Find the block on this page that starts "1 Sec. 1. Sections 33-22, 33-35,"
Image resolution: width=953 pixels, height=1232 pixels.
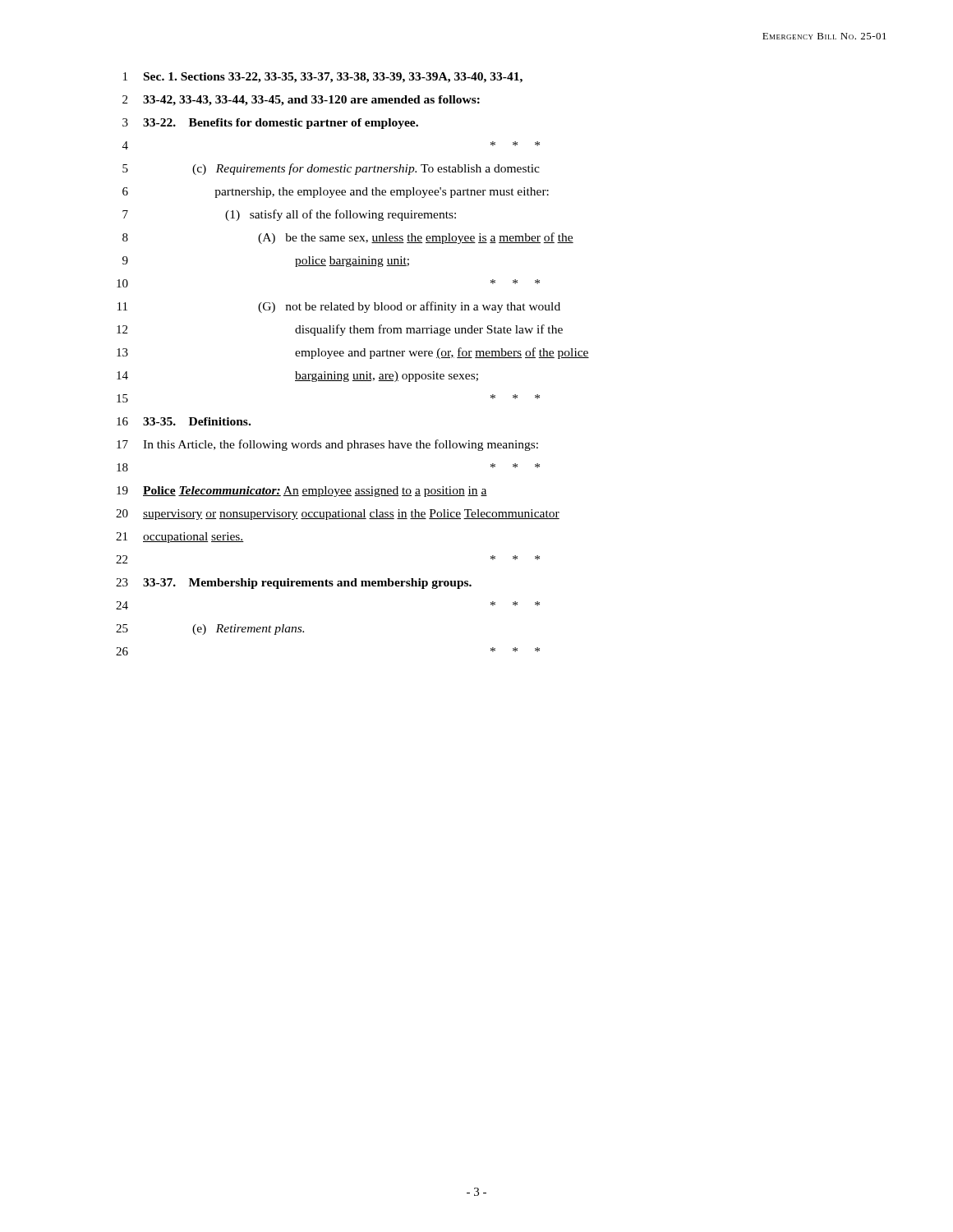tap(493, 77)
